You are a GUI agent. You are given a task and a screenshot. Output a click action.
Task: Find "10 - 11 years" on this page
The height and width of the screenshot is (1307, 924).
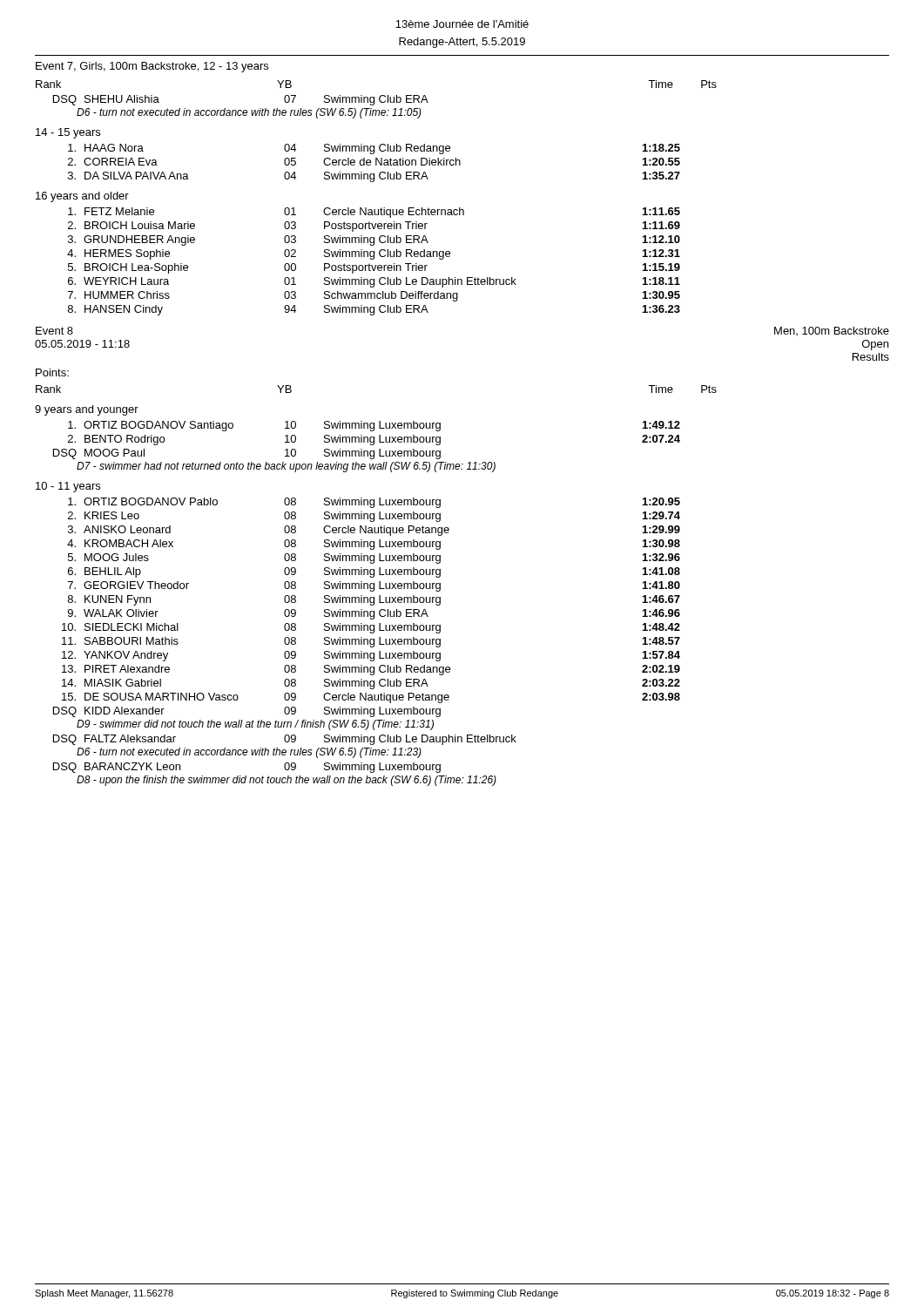tap(68, 486)
